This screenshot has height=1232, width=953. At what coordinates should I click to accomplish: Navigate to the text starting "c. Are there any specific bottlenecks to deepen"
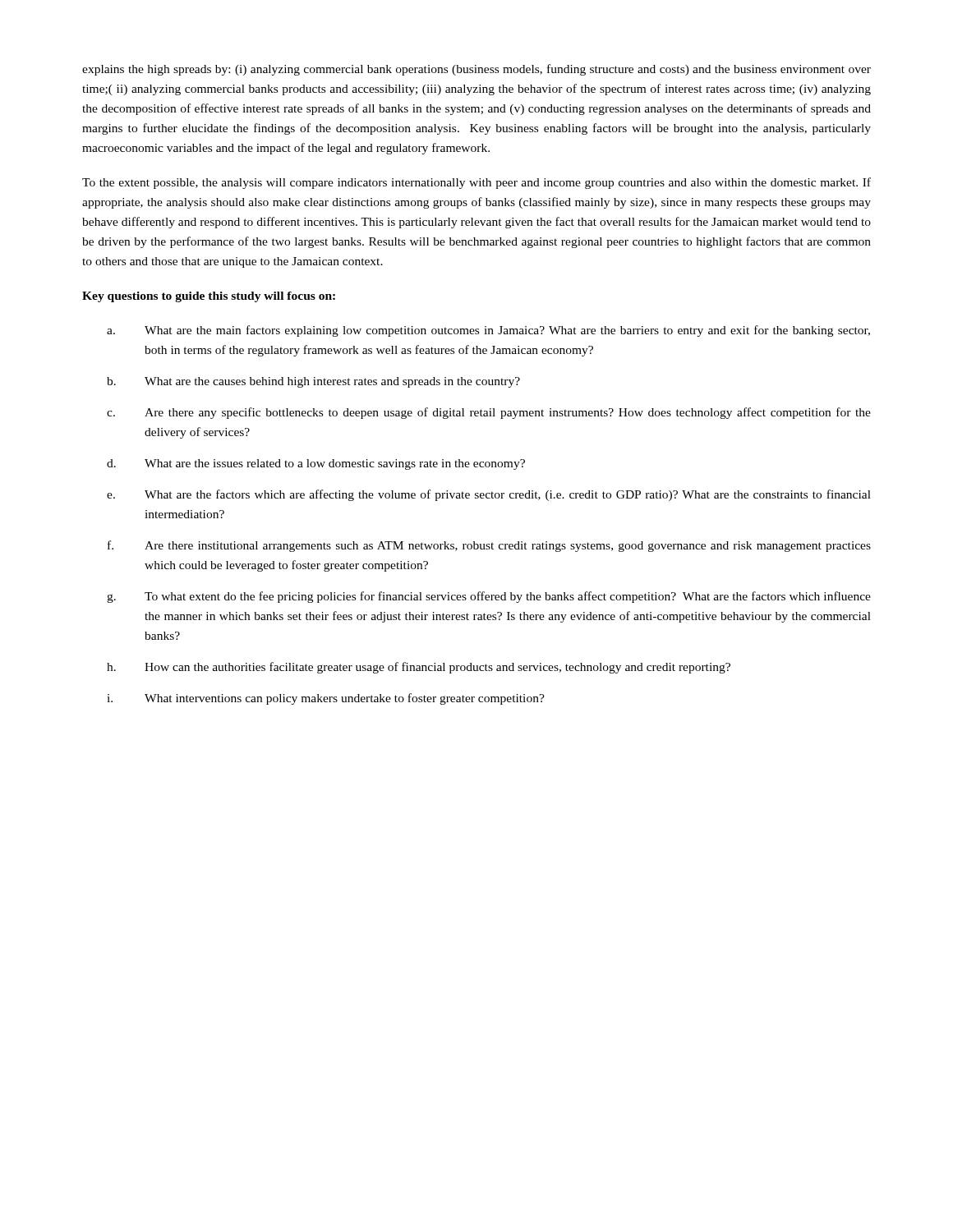coord(489,422)
